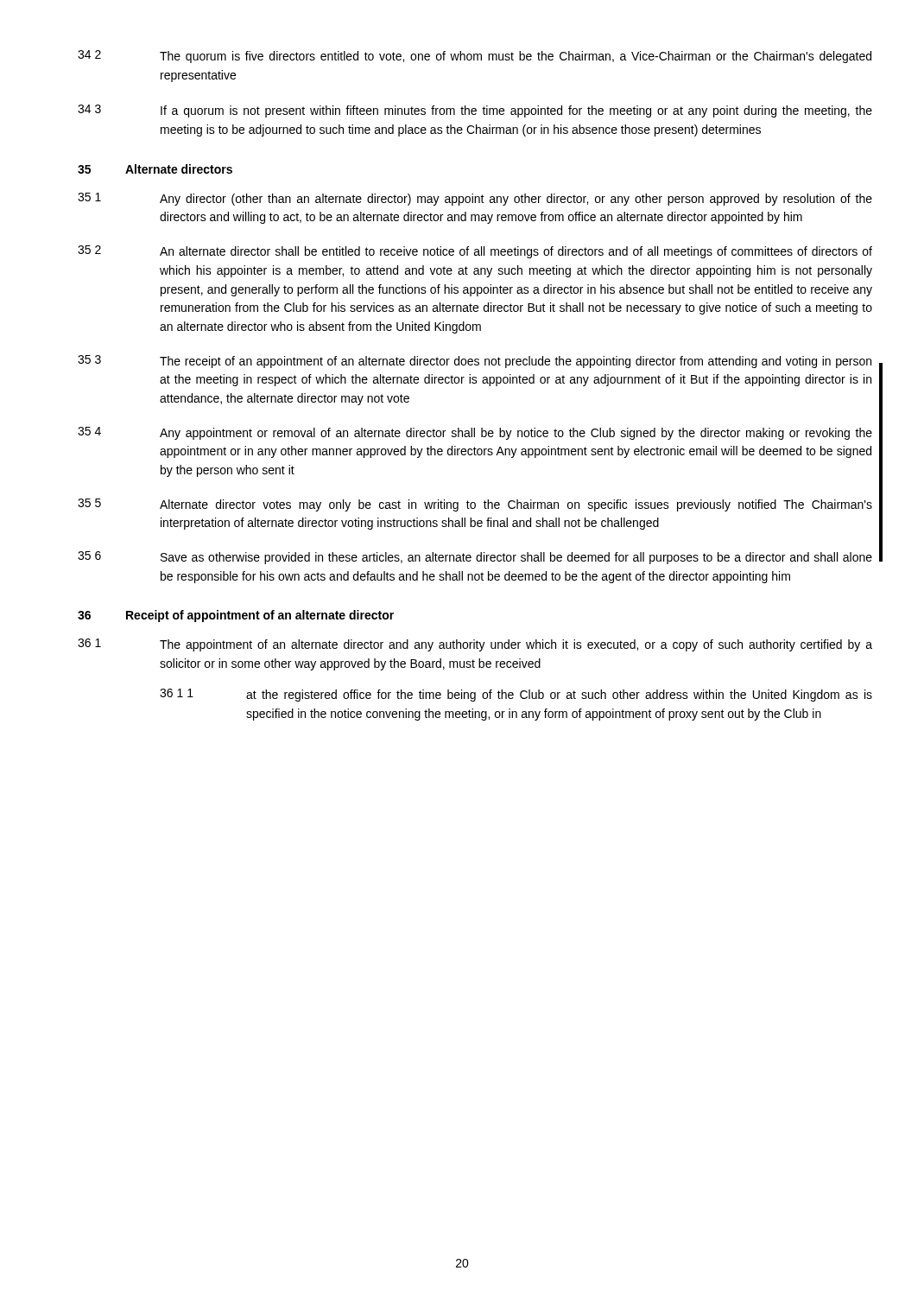Select the element starting "35 6 Save as otherwise provided in"

475,567
